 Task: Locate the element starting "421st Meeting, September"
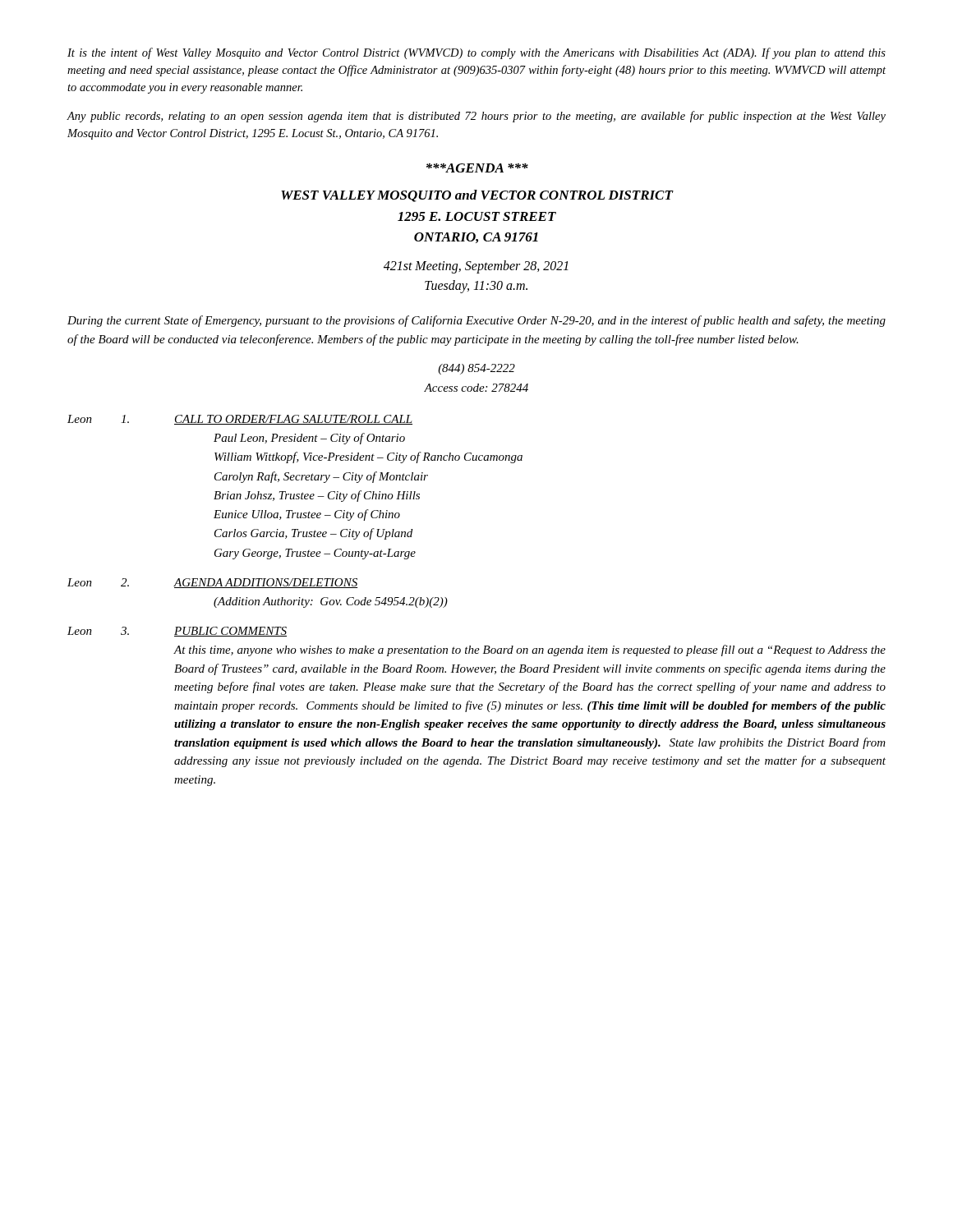coord(476,276)
